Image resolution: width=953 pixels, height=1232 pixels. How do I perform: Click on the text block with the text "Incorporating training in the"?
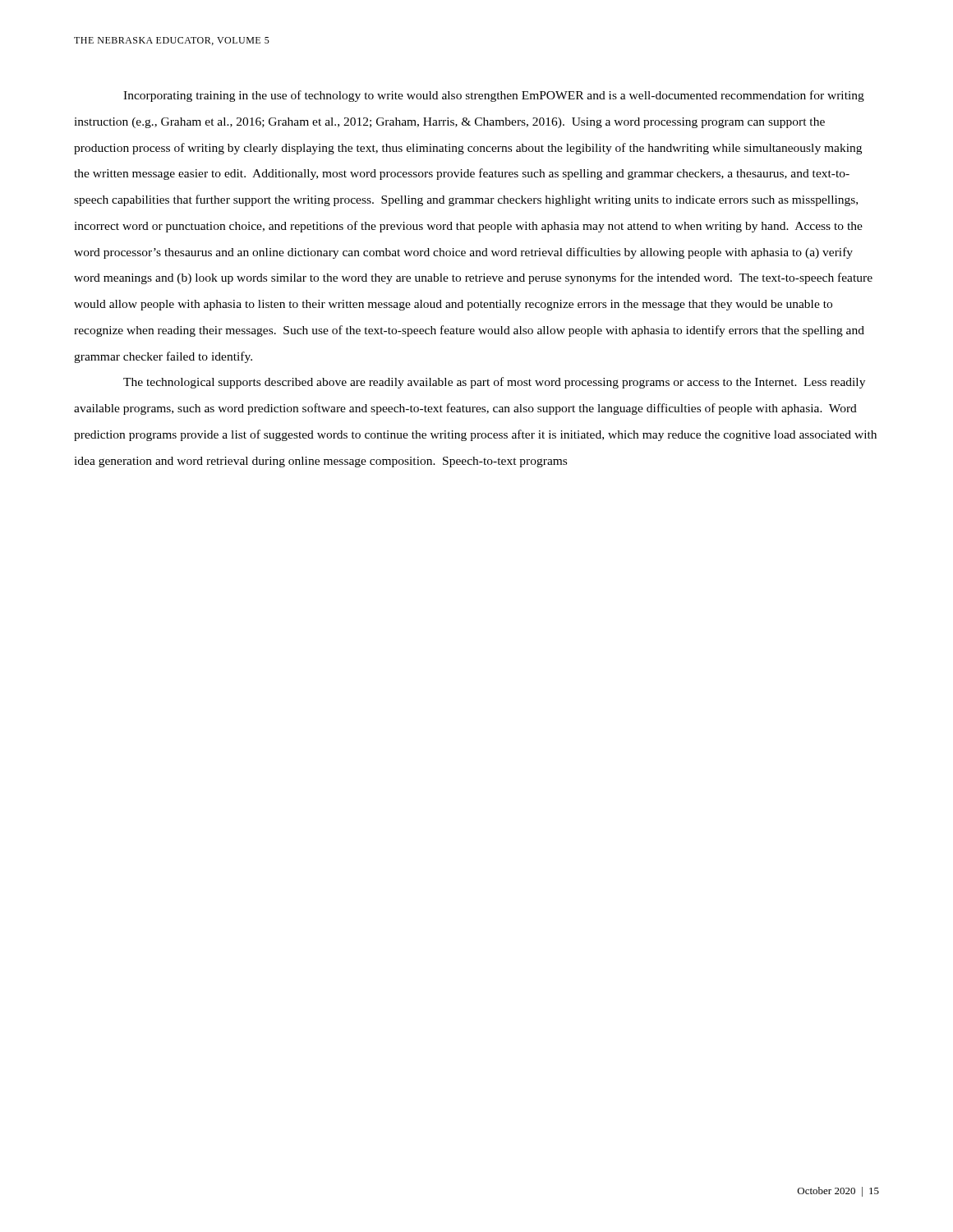click(x=476, y=278)
